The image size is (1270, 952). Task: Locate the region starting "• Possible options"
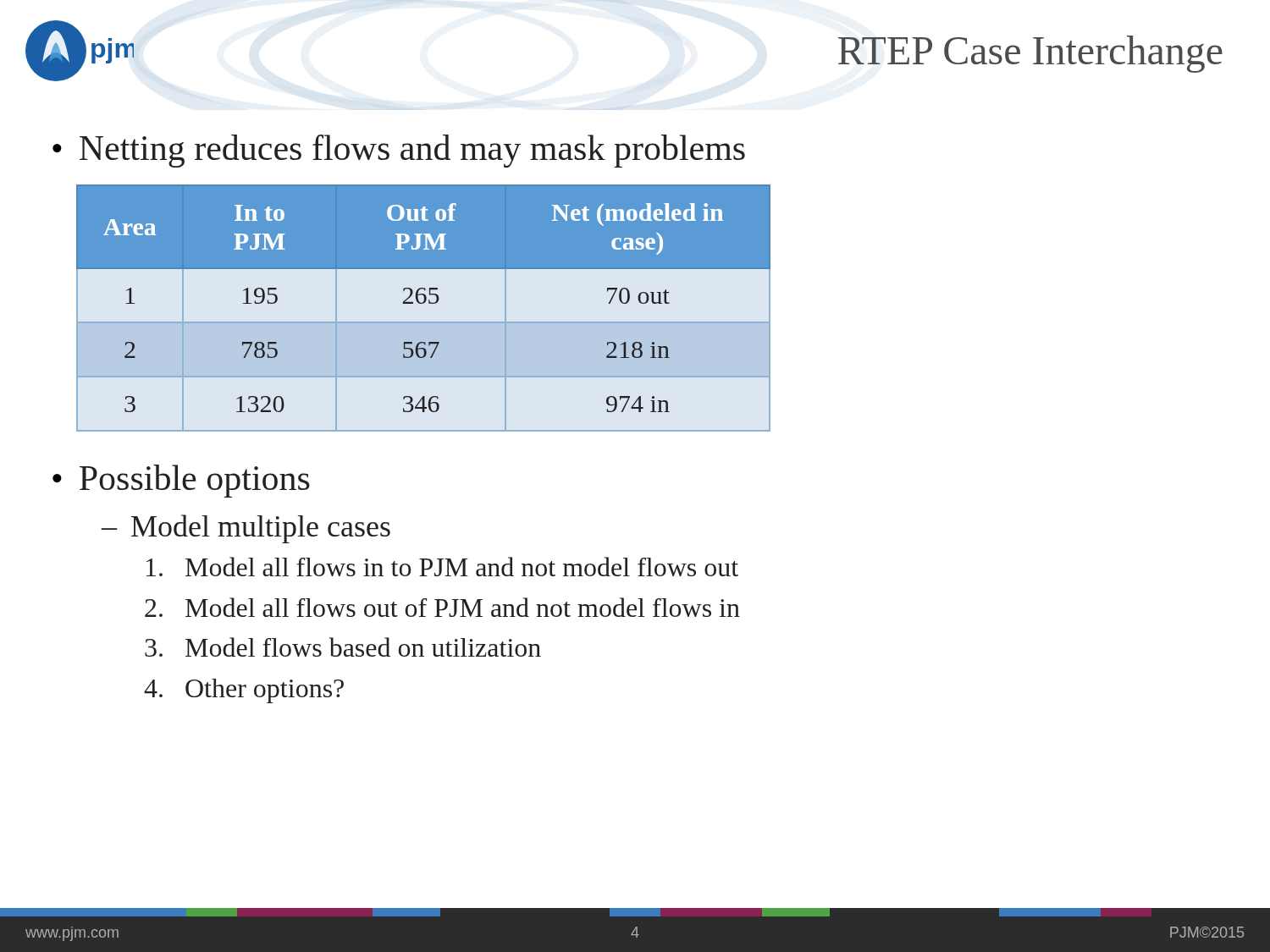point(181,479)
